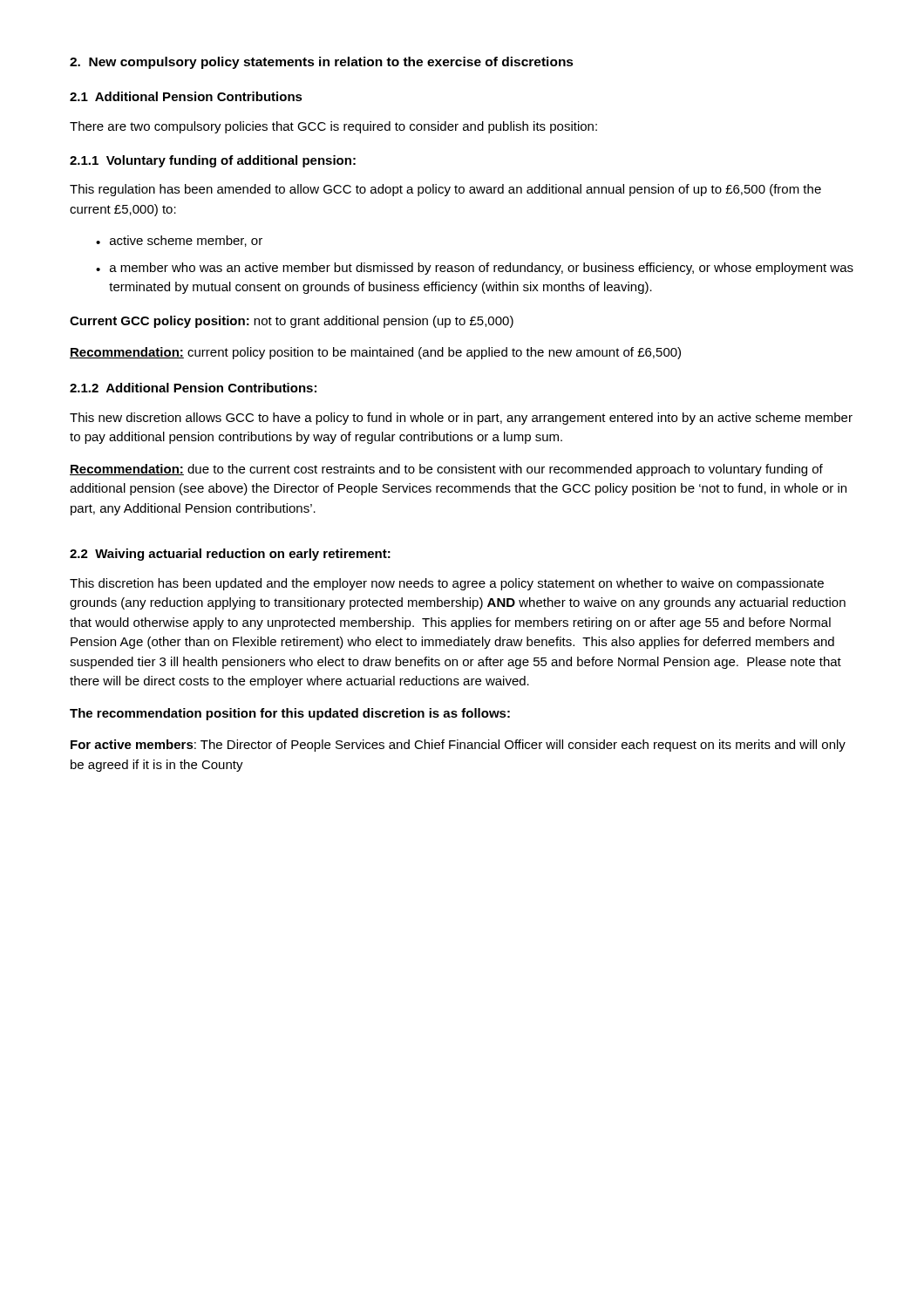This screenshot has height=1308, width=924.
Task: Find the text block with the text "There are two compulsory policies"
Action: 334,126
